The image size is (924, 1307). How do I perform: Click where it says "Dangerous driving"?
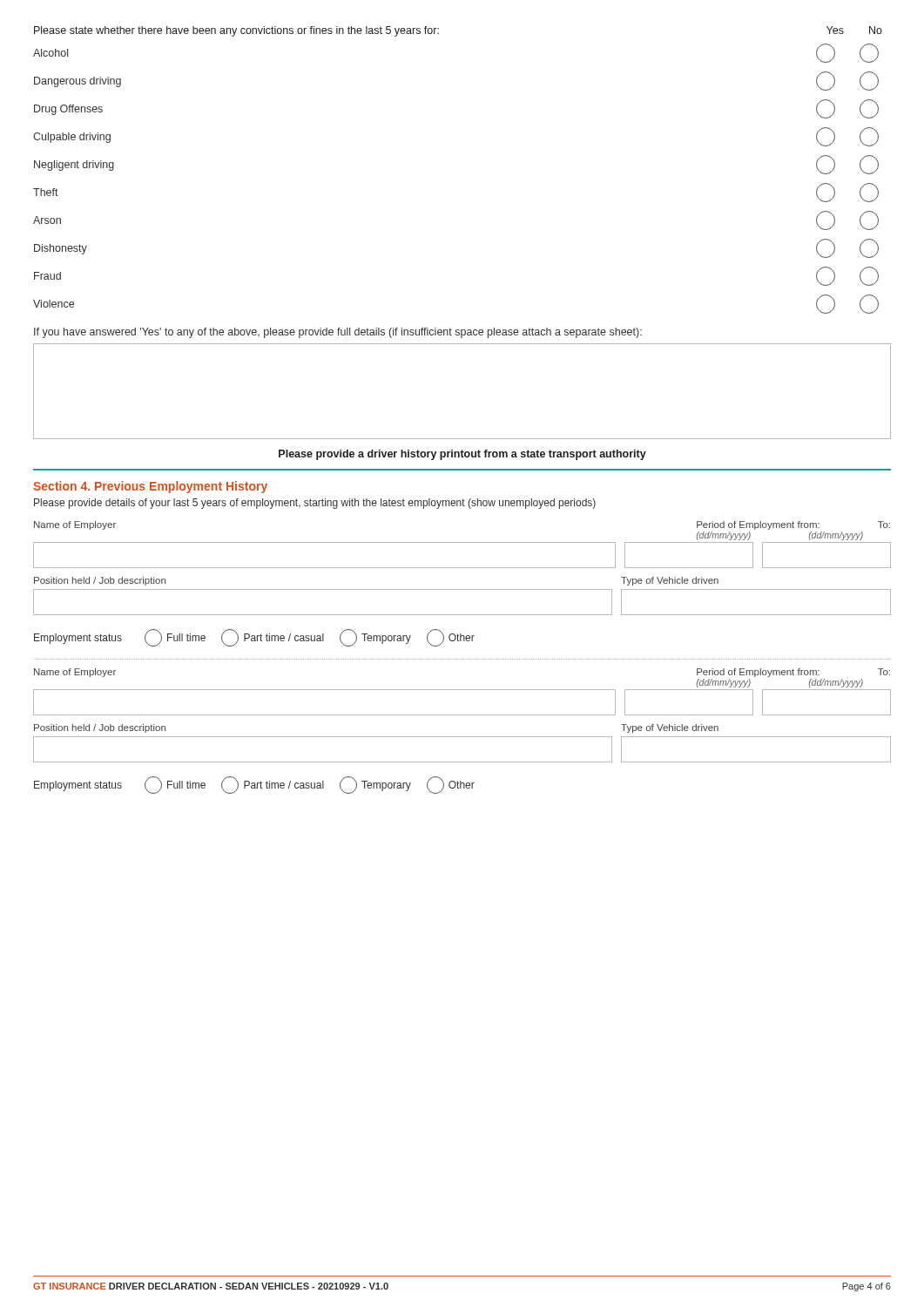tap(94, 81)
